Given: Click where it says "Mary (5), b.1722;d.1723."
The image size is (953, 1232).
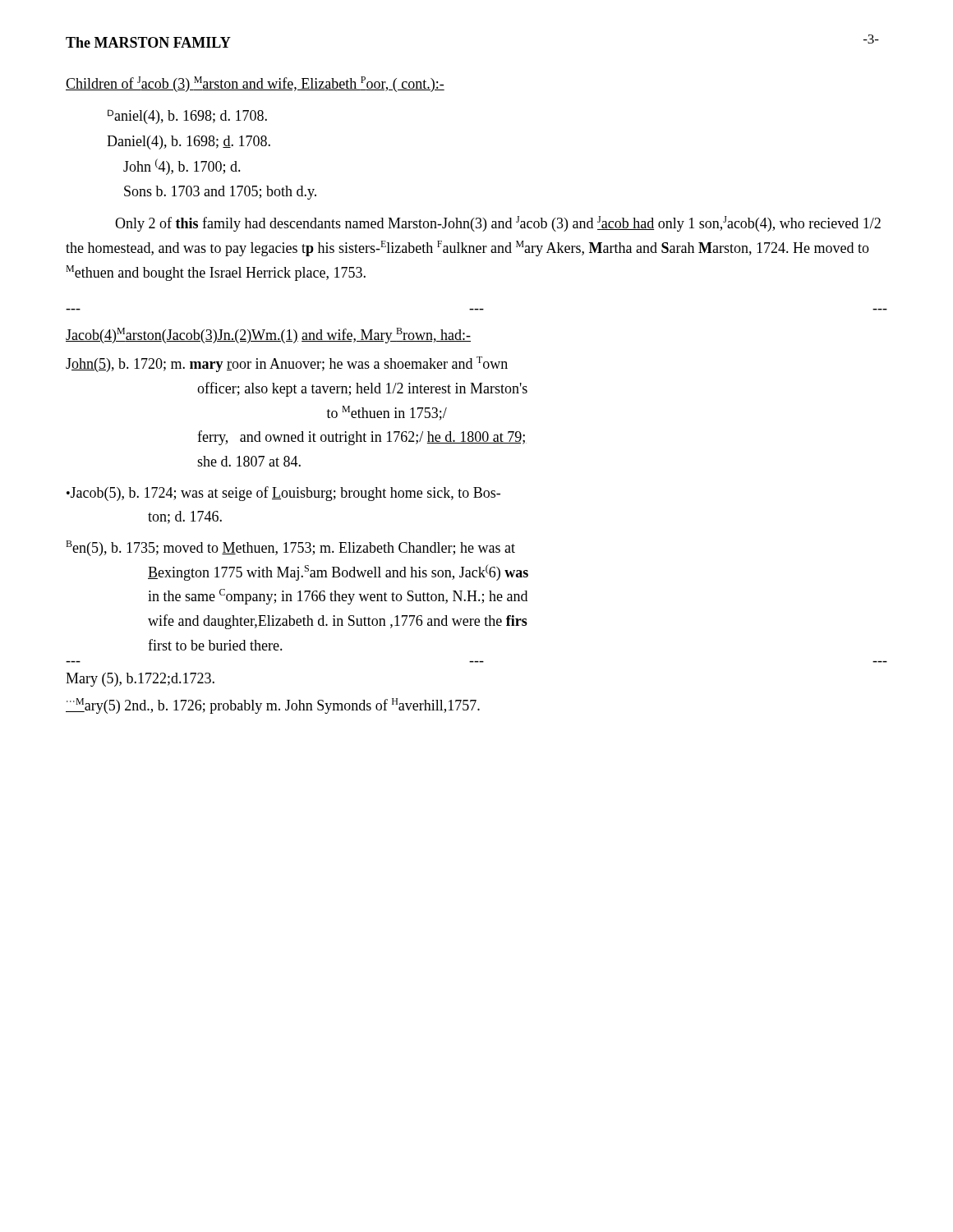Looking at the screenshot, I should 140,678.
